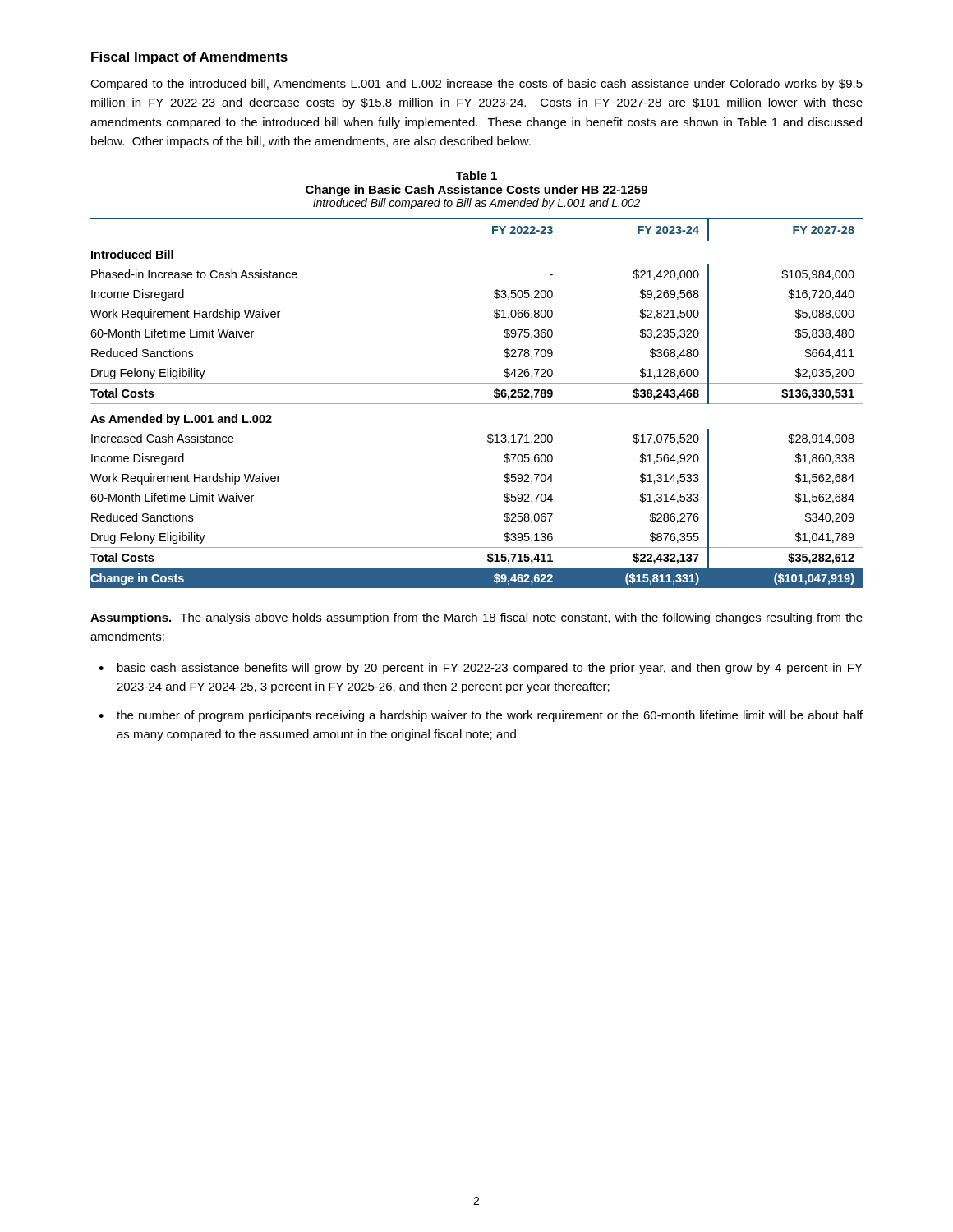This screenshot has width=953, height=1232.
Task: Point to the caption beginning "Table 1 Change in Basic"
Action: pyautogui.click(x=476, y=189)
